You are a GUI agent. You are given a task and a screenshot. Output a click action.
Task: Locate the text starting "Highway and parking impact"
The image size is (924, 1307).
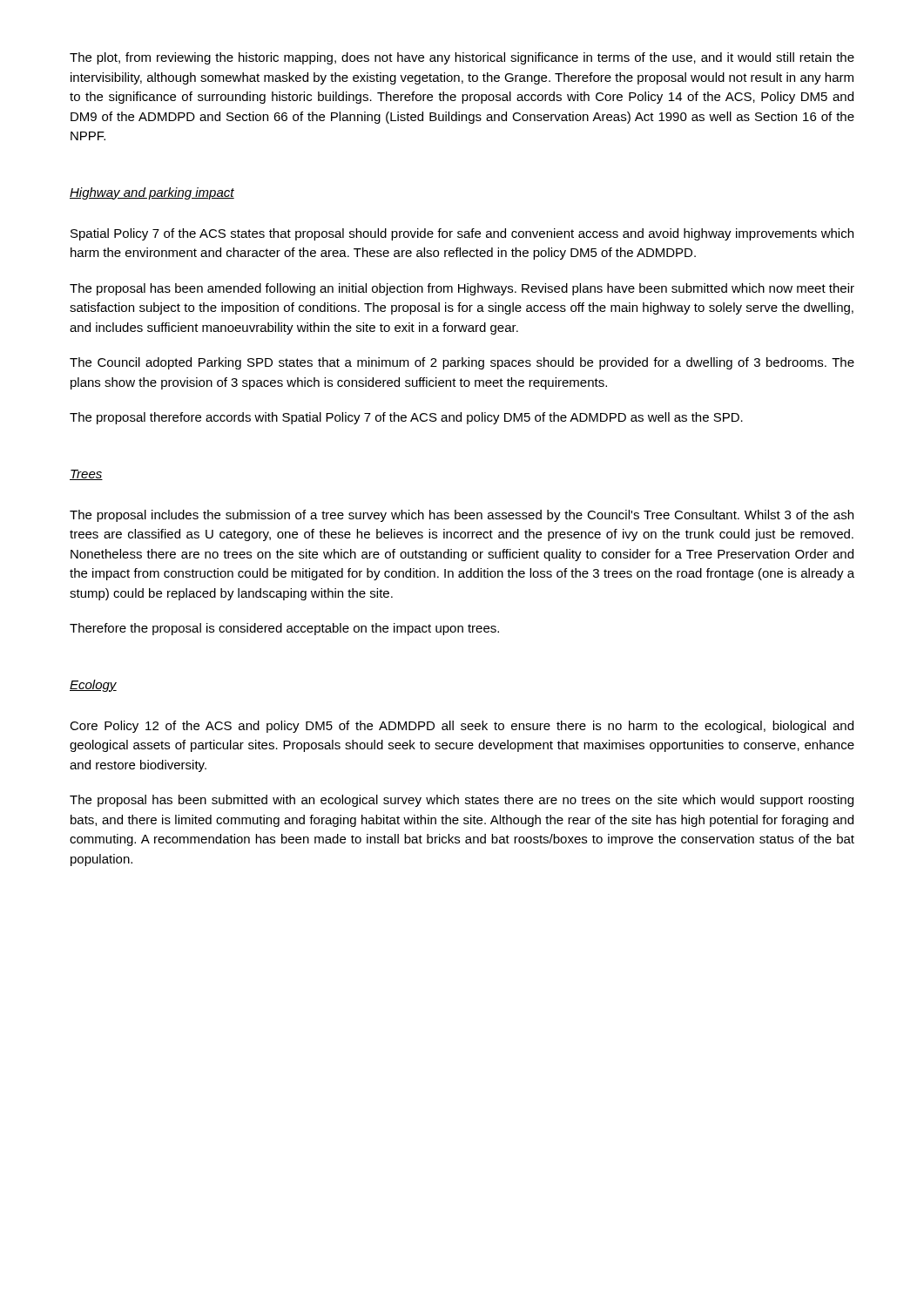pos(152,192)
